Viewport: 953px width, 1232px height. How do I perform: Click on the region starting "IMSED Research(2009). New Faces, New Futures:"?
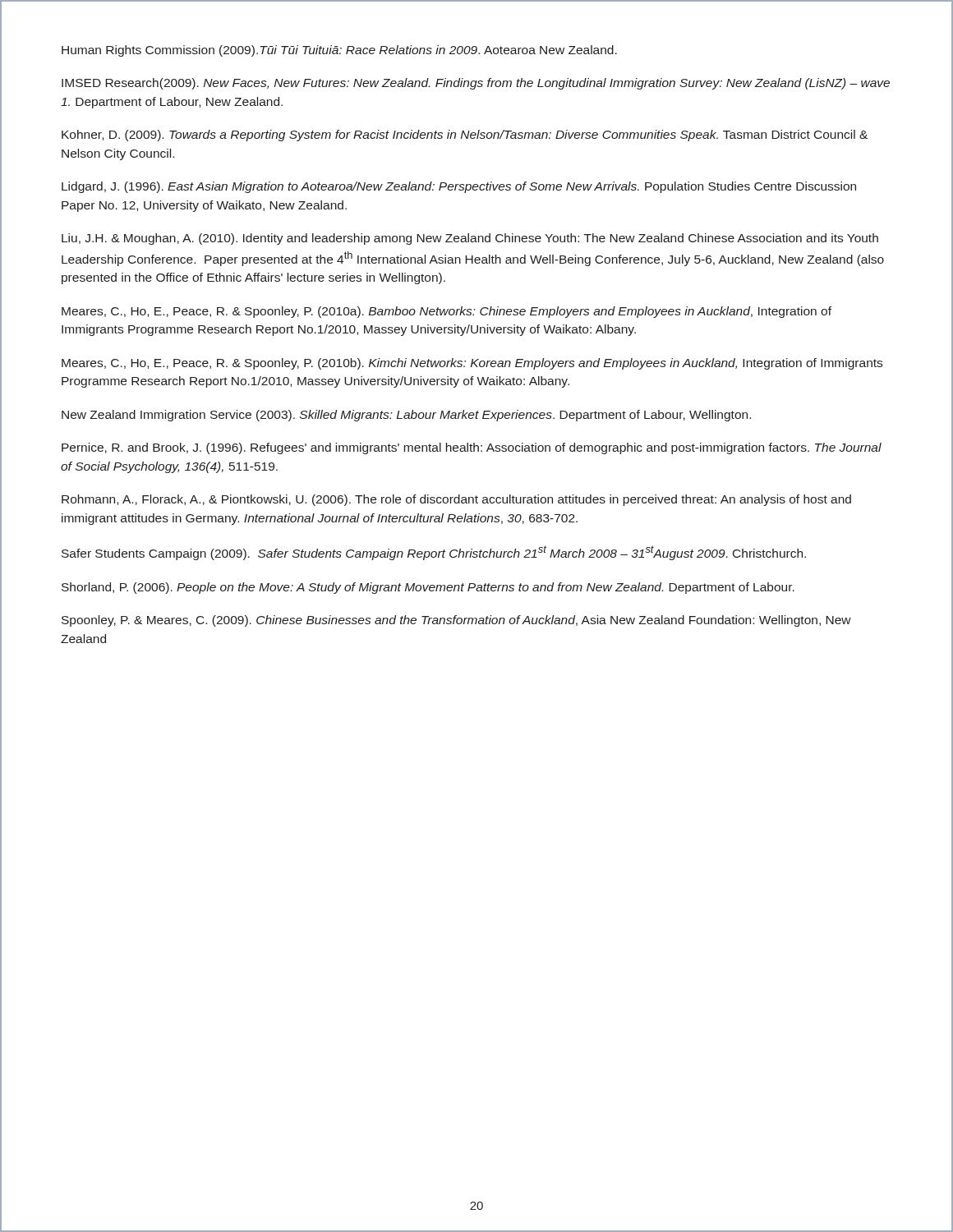476,92
